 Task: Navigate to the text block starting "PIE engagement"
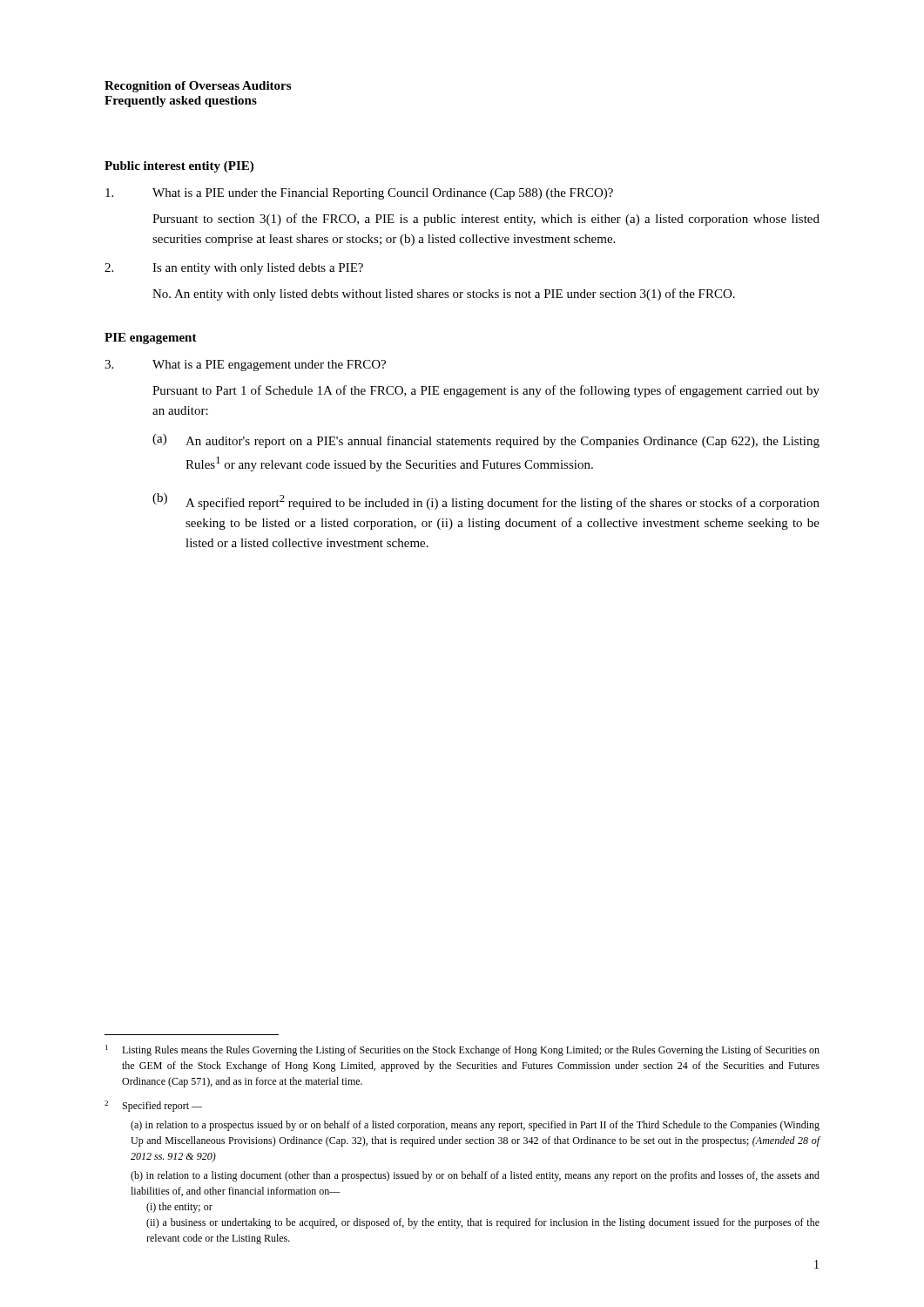coord(150,337)
